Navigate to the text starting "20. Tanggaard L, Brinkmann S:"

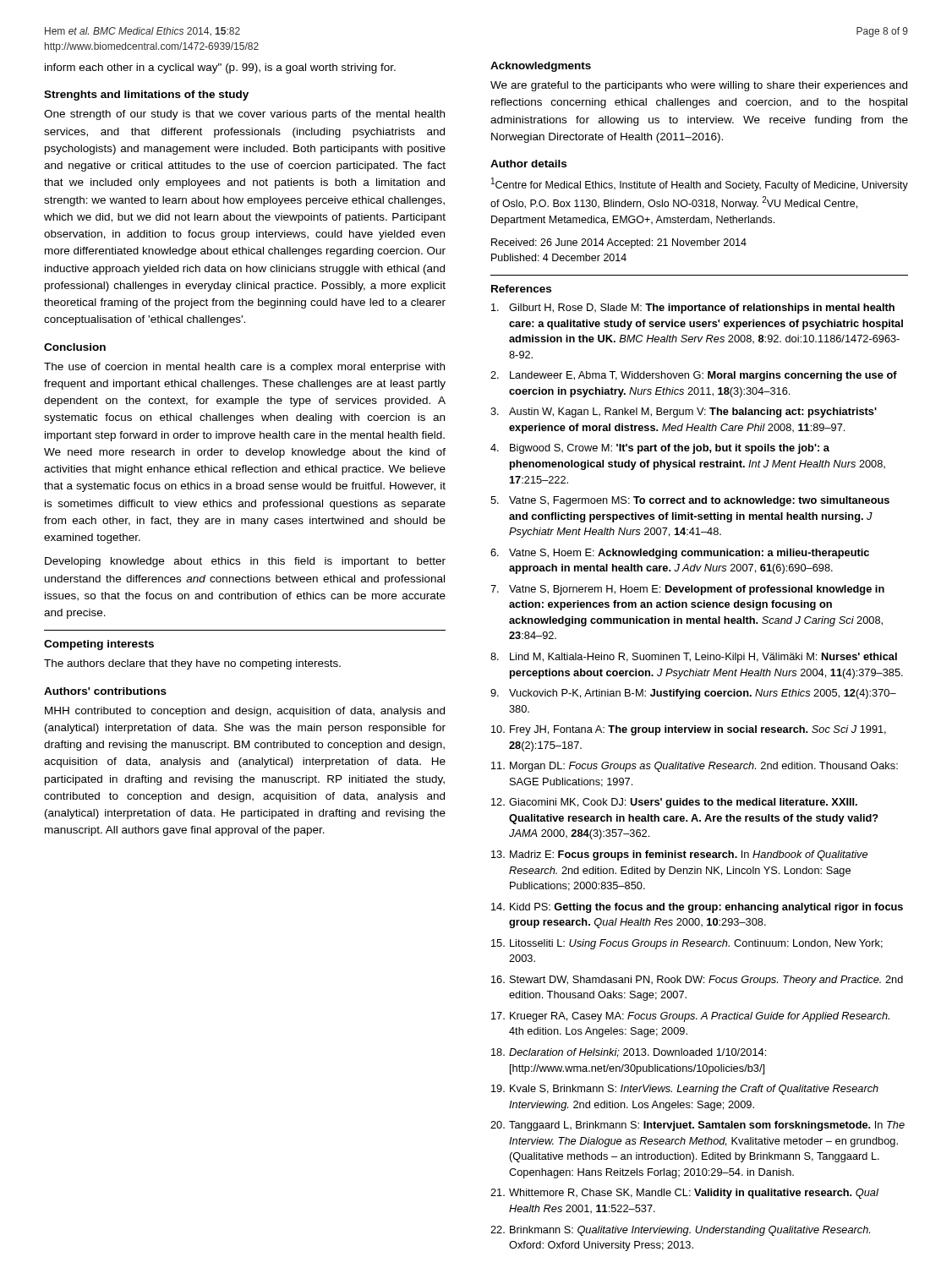699,1149
